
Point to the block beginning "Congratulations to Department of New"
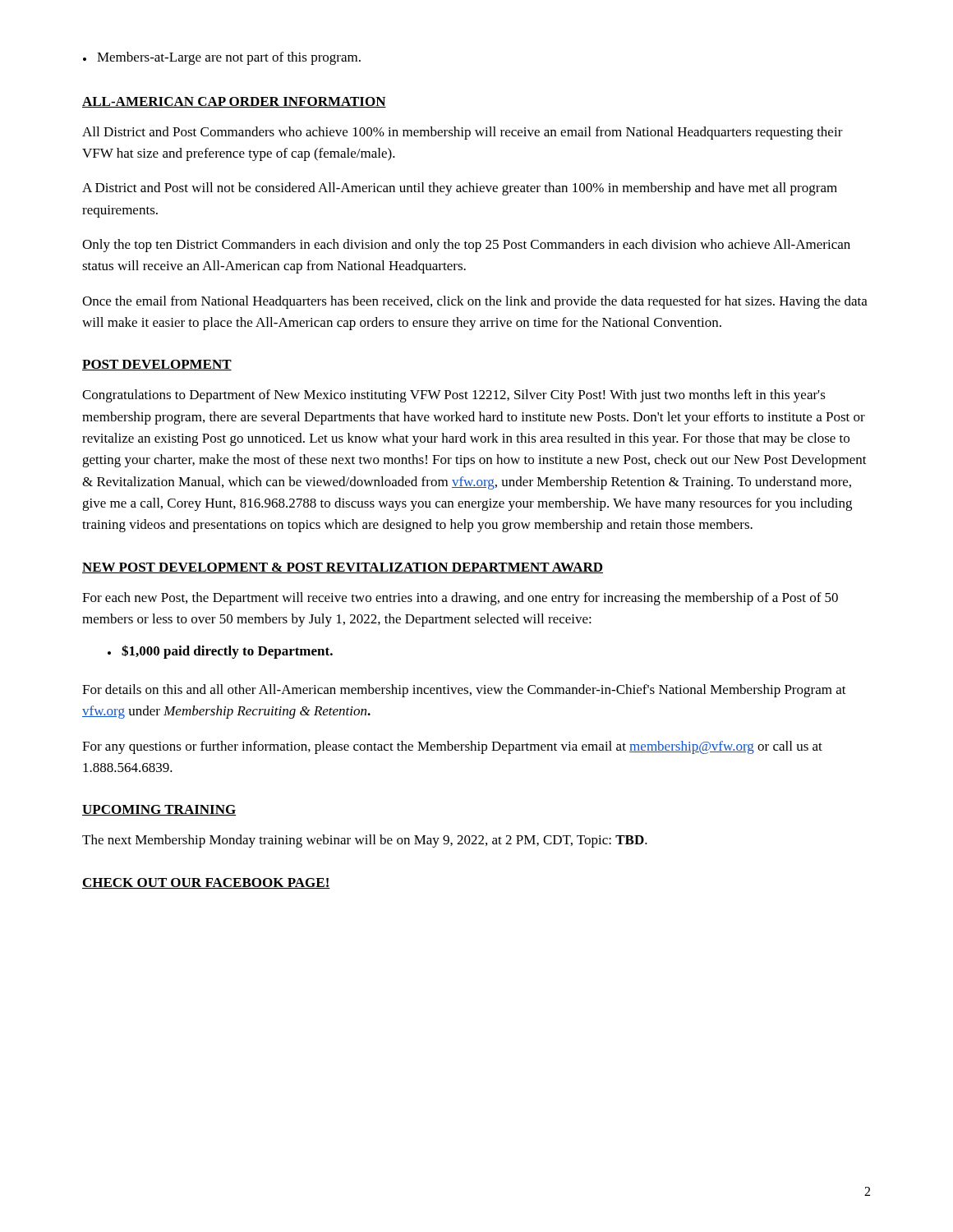tap(474, 460)
